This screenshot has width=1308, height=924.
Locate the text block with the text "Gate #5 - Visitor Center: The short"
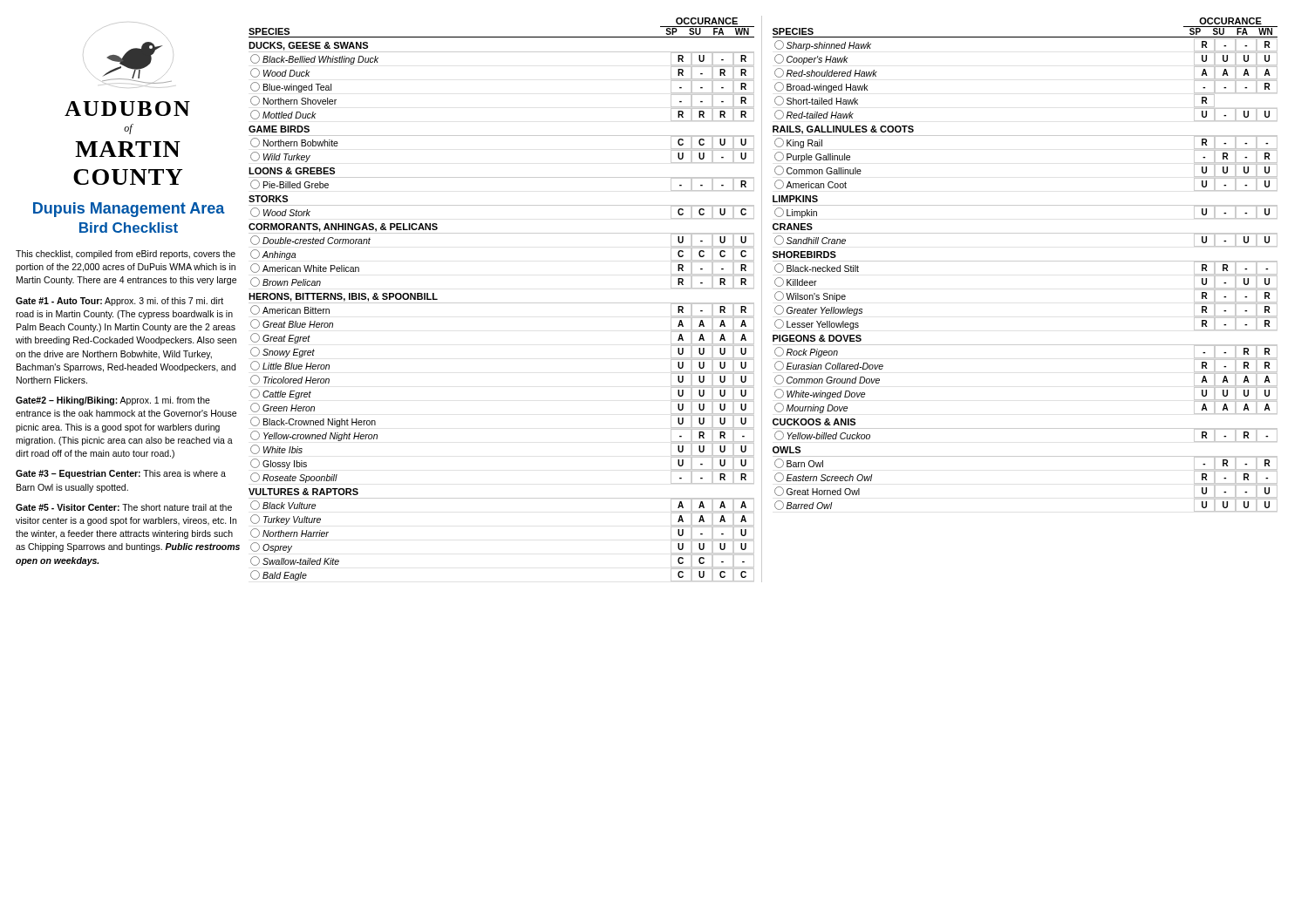[128, 534]
